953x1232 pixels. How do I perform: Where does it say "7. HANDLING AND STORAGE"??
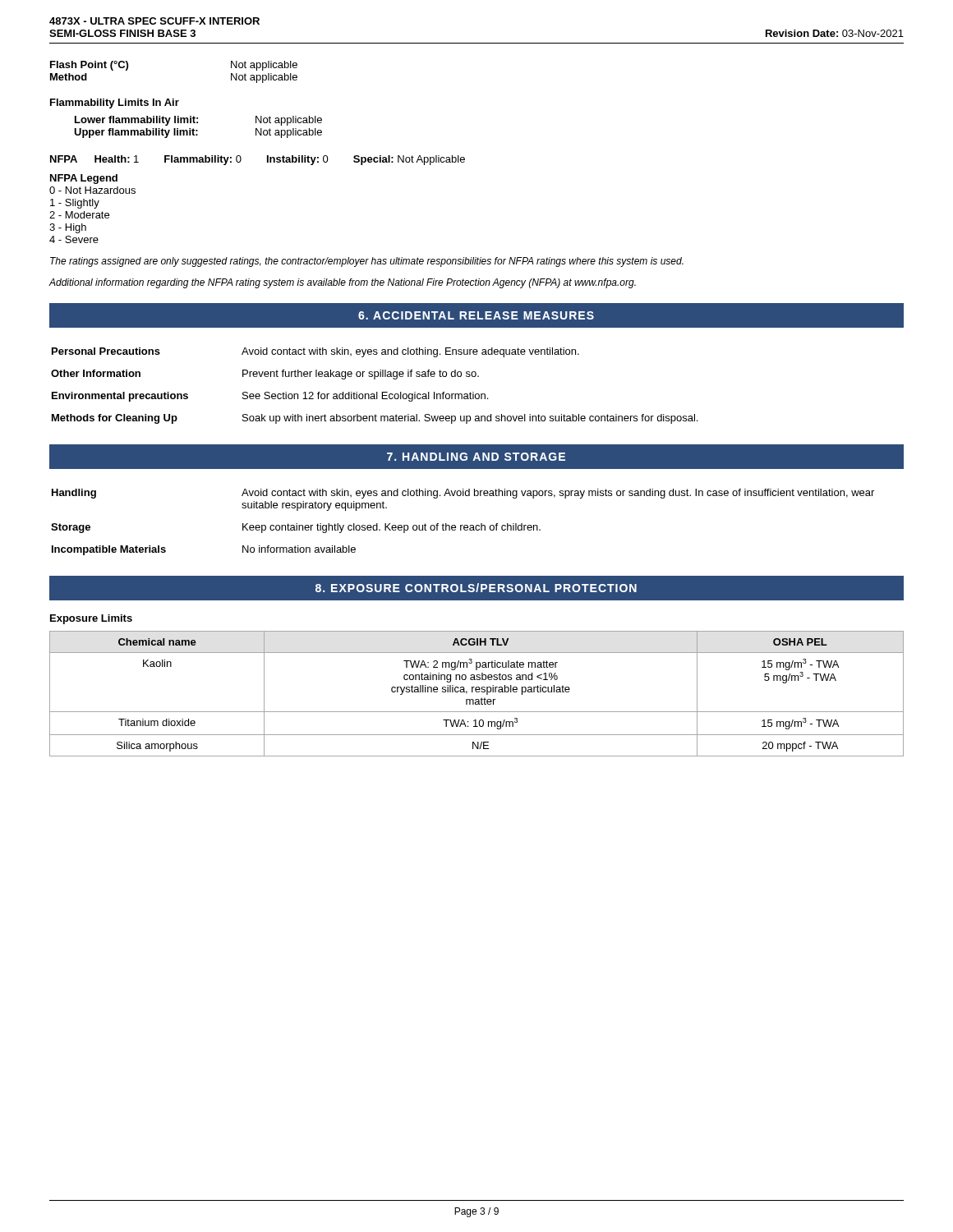pyautogui.click(x=476, y=457)
